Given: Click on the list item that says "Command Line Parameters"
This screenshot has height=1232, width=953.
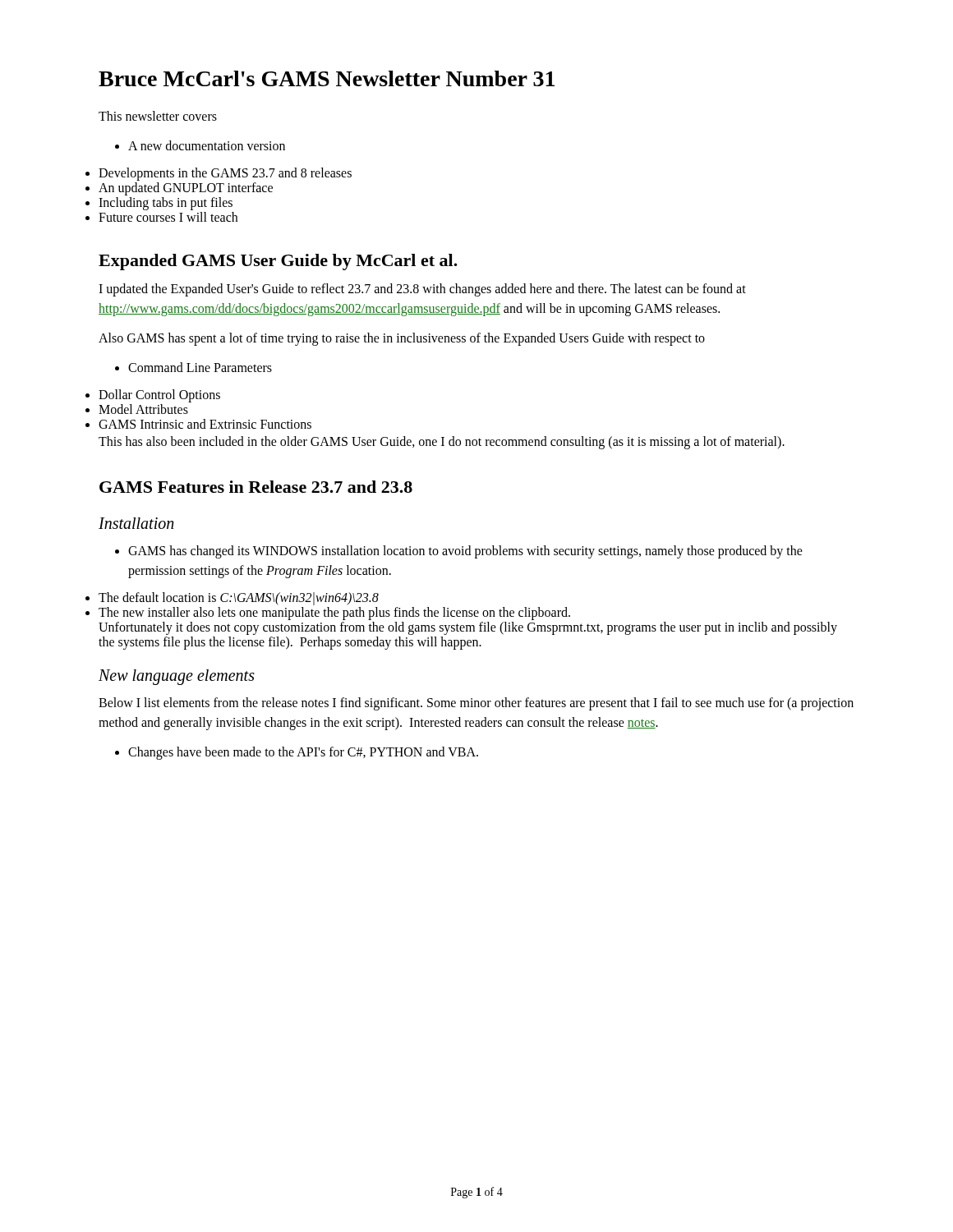Looking at the screenshot, I should pos(193,367).
